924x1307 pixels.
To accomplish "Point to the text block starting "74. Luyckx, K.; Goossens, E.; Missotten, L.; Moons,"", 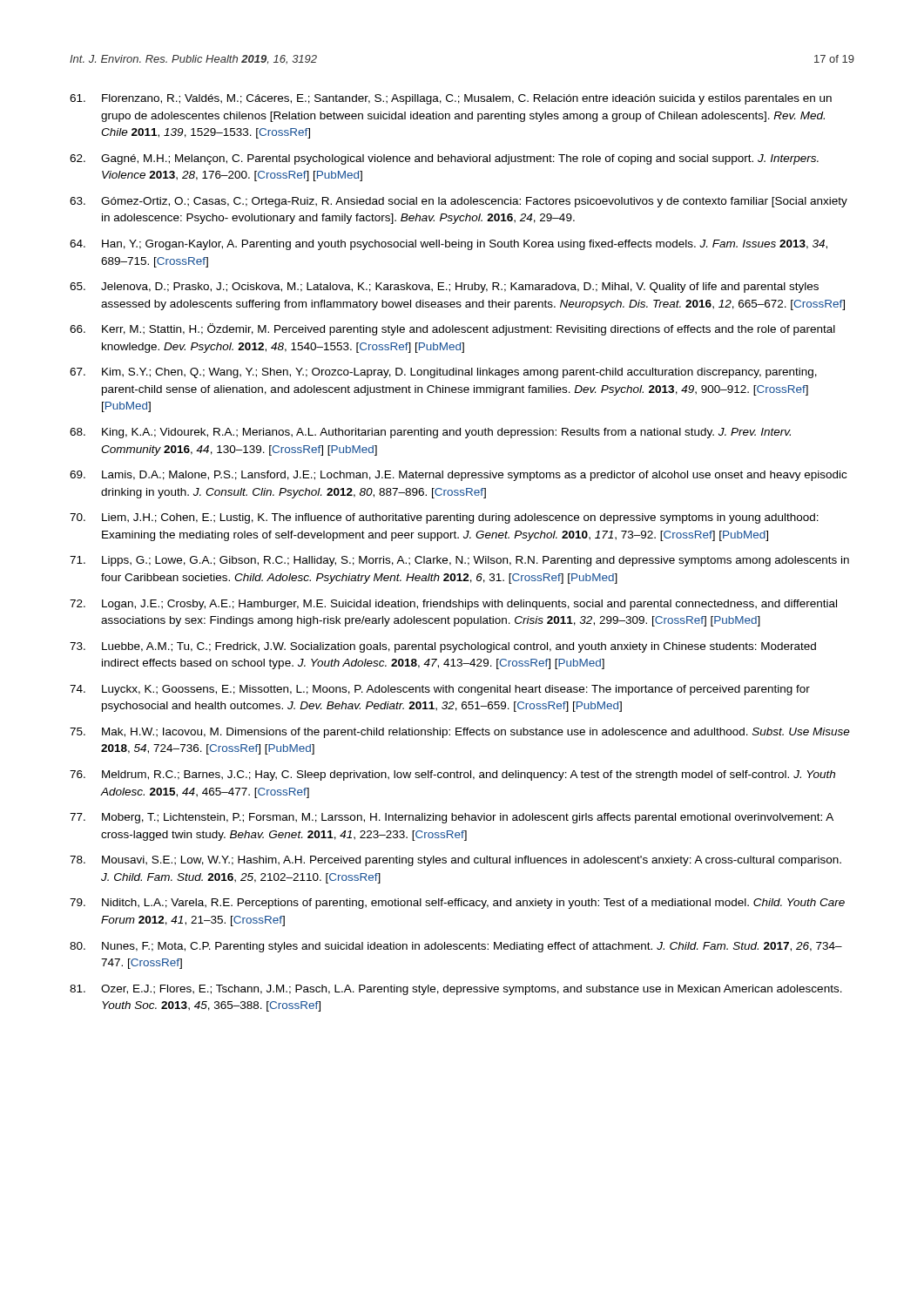I will coord(462,697).
